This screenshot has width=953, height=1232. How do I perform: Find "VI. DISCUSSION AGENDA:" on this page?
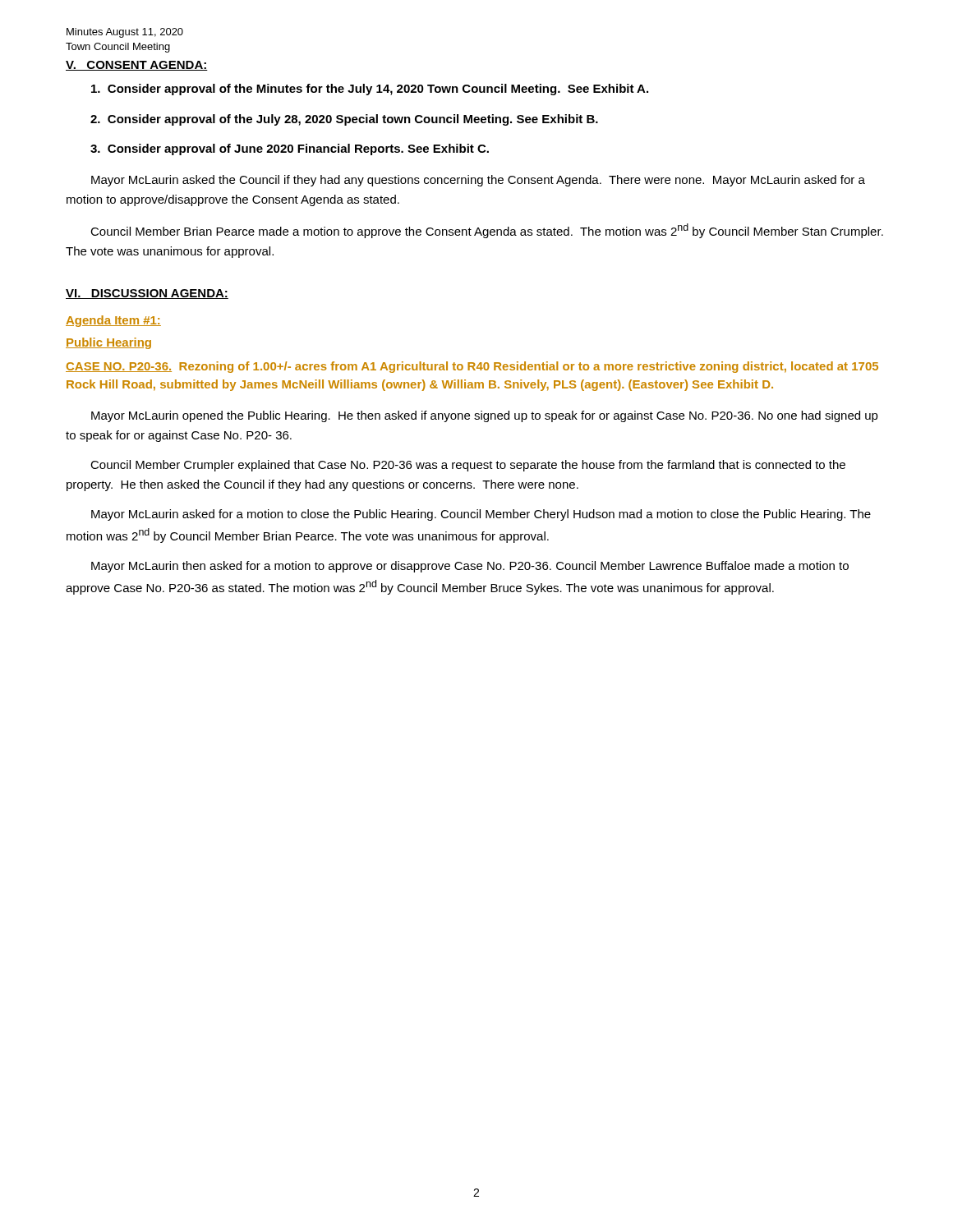(147, 292)
